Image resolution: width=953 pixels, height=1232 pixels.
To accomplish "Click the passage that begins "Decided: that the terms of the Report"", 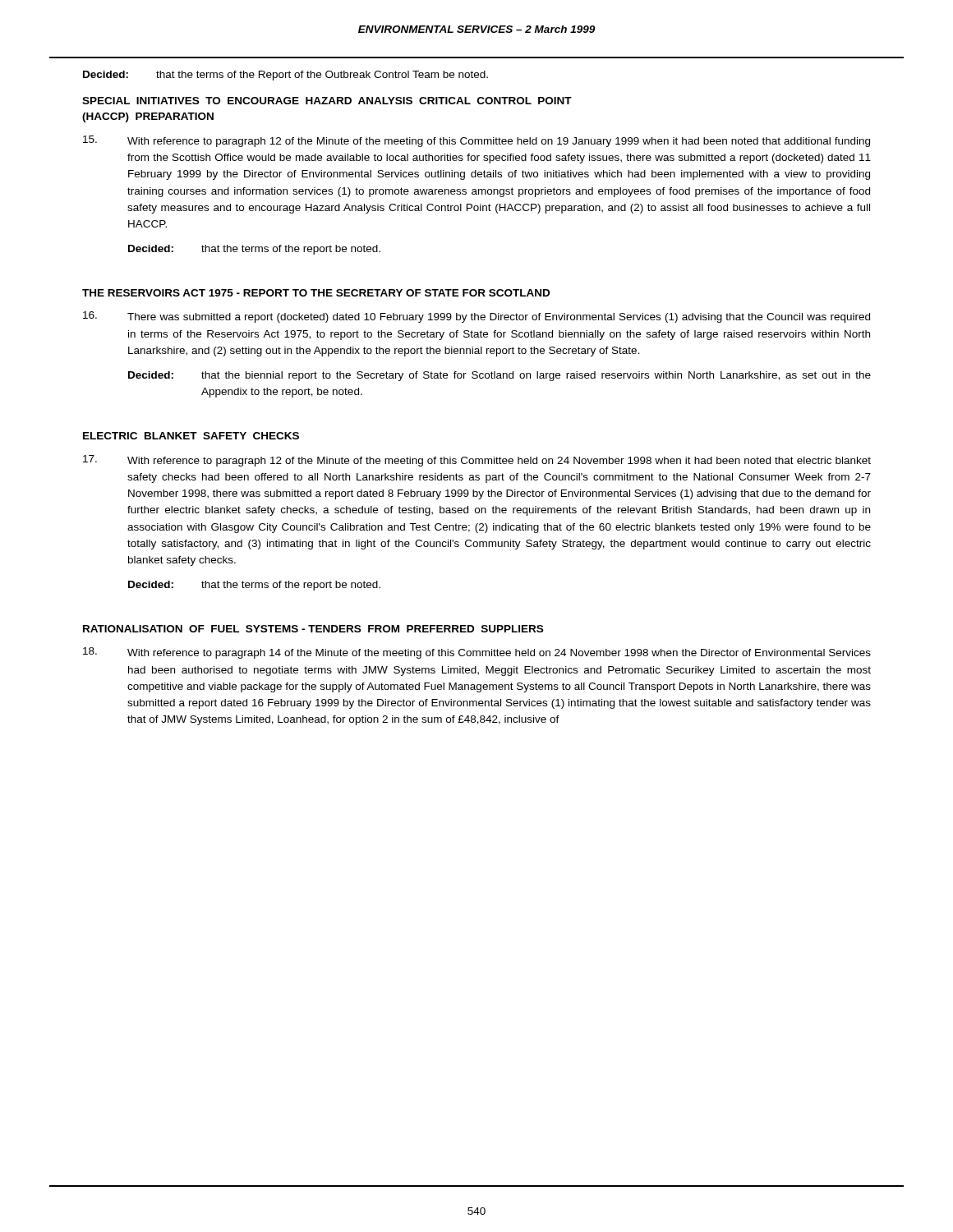I will coord(476,74).
